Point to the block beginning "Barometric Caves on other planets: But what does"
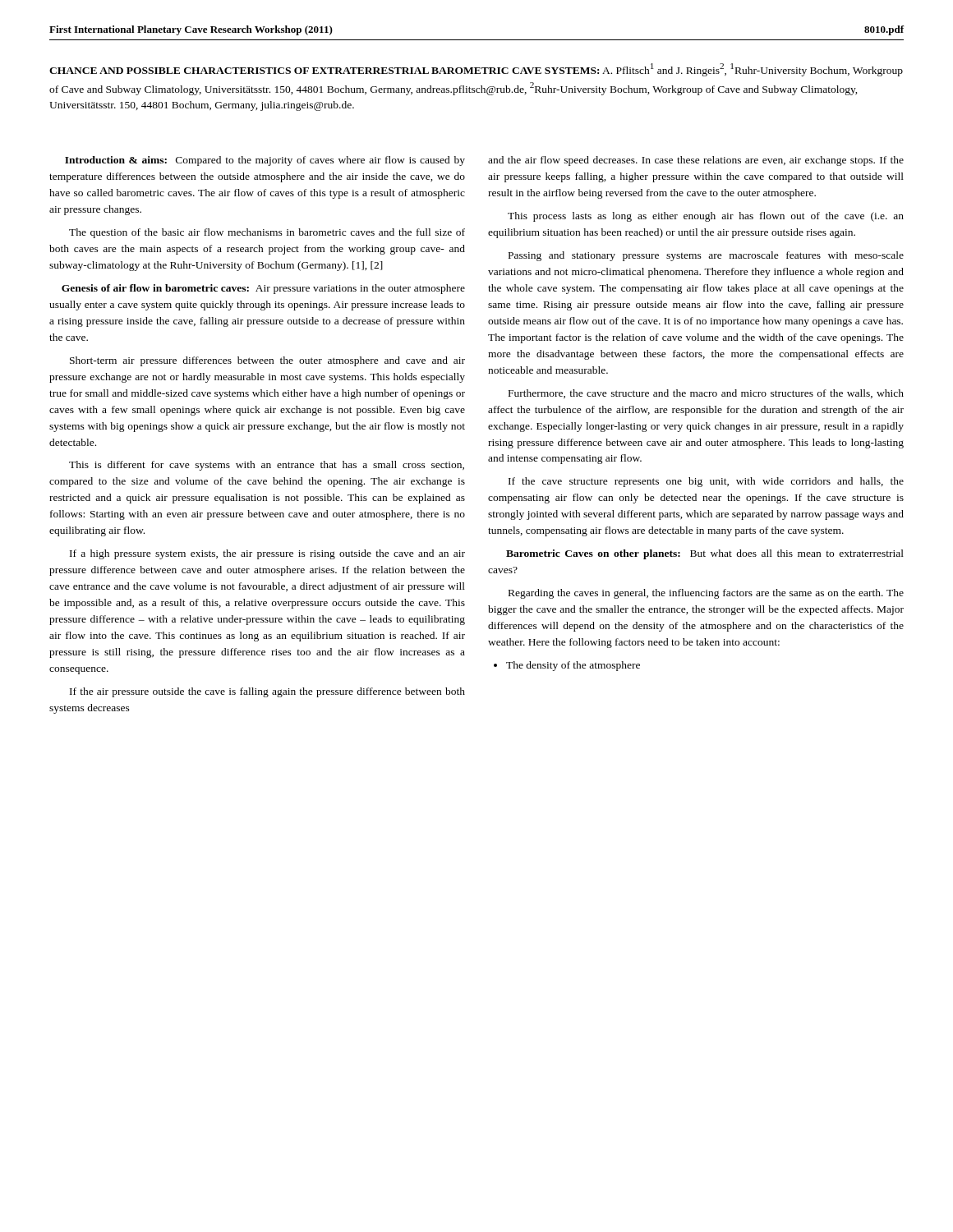 coord(696,562)
